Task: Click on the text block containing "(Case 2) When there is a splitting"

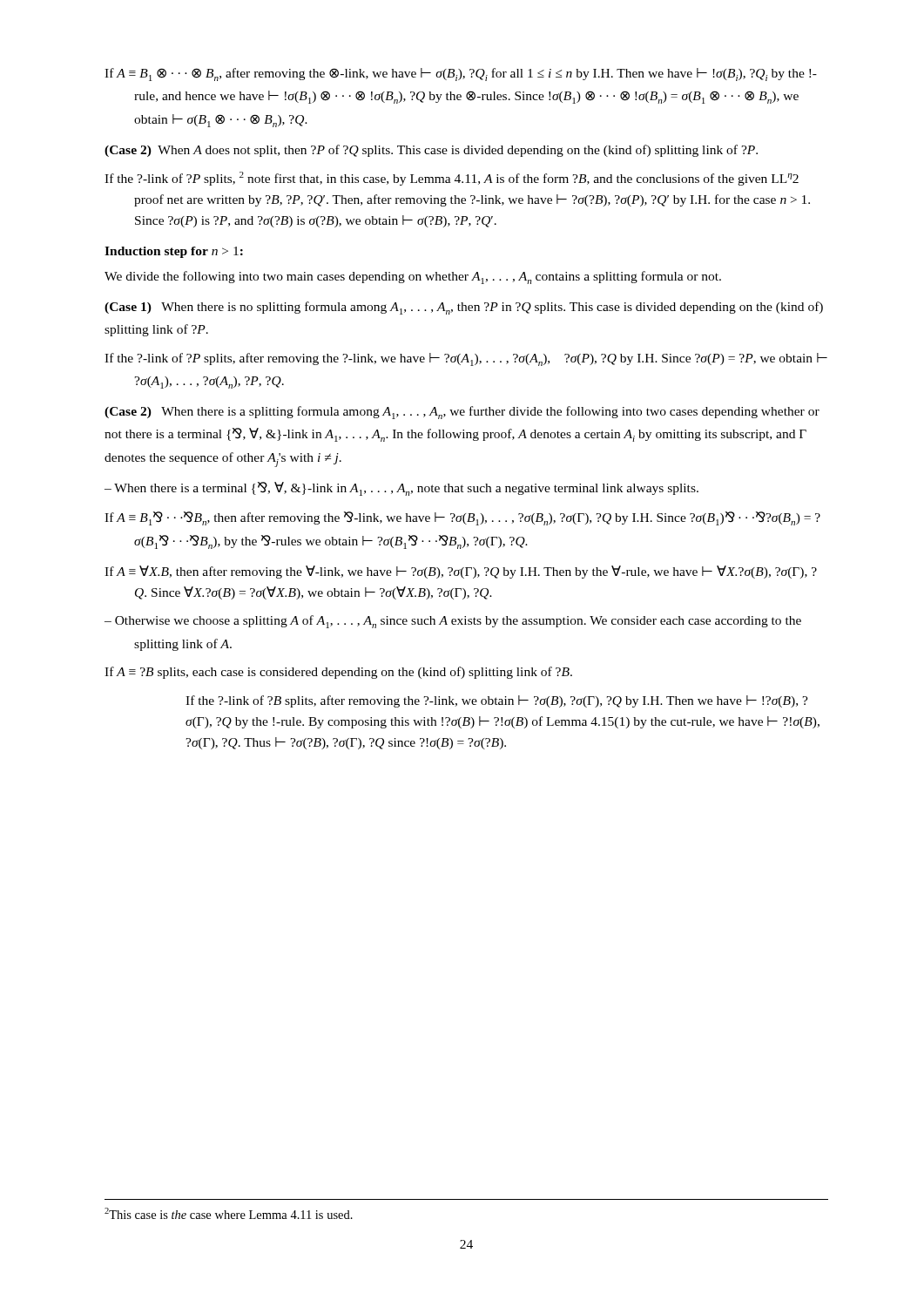Action: coord(462,435)
